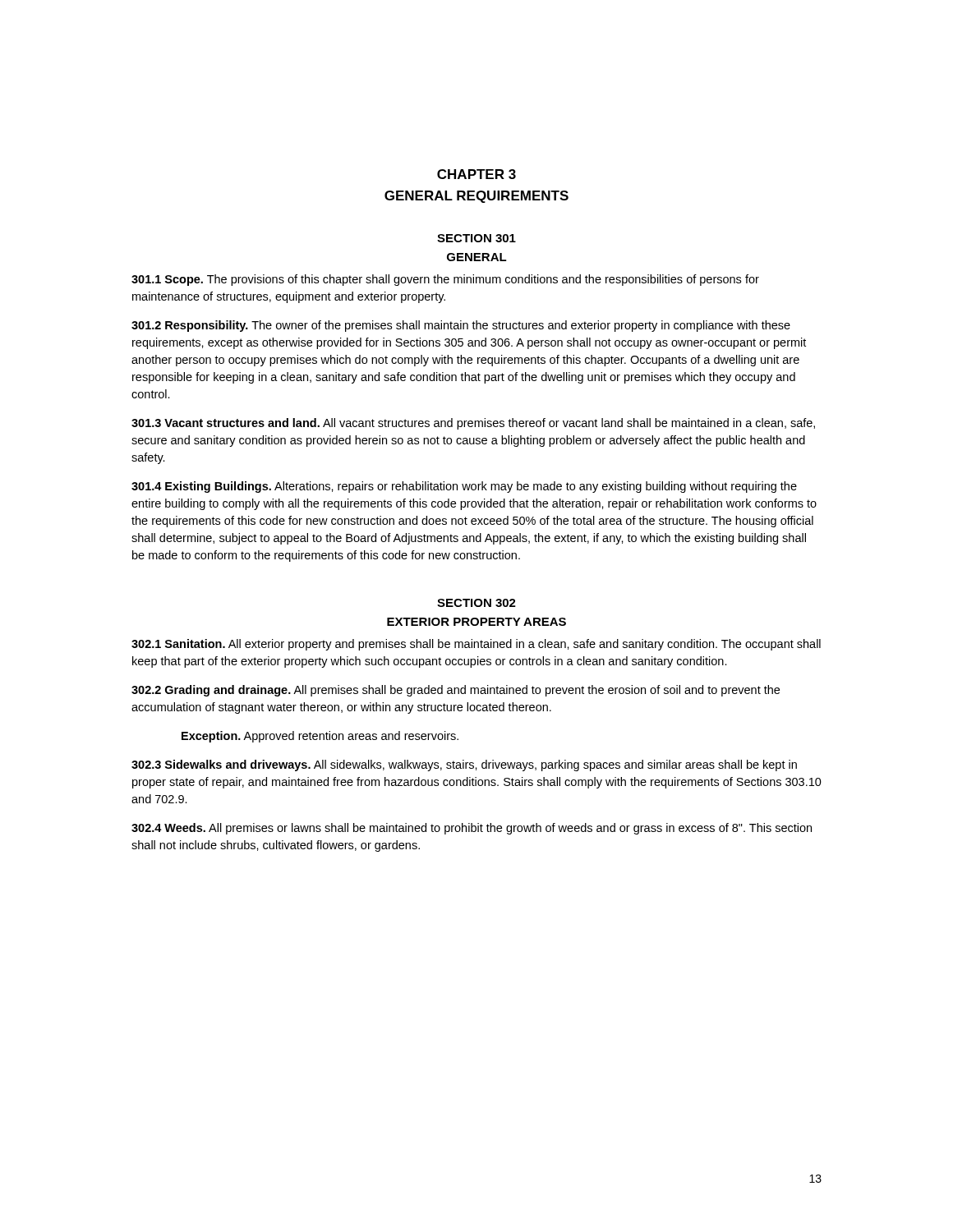Click on the text block starting "SECTION 302EXTERIOR PROPERTY"

(x=476, y=613)
